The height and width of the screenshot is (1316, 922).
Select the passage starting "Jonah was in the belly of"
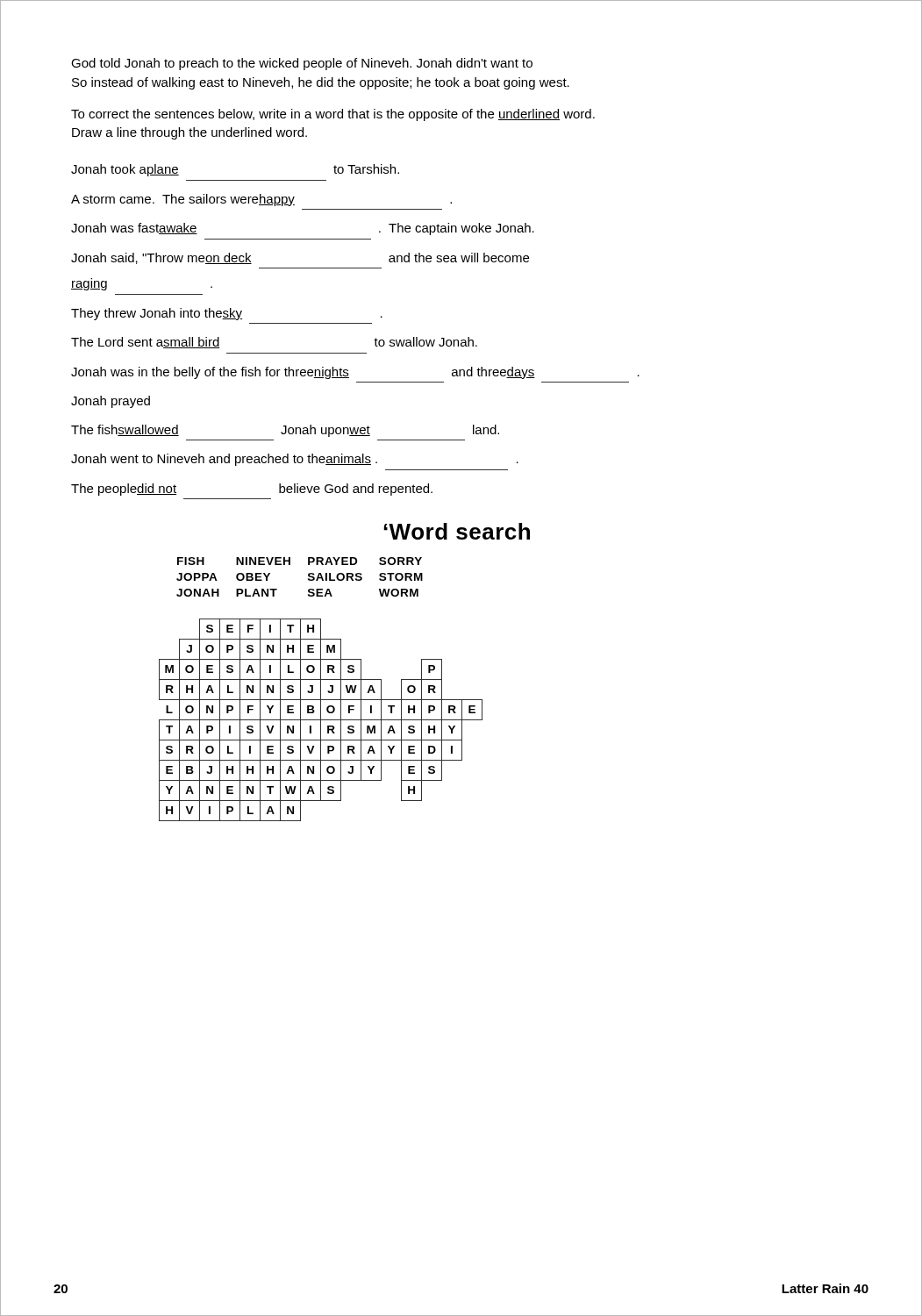click(356, 372)
